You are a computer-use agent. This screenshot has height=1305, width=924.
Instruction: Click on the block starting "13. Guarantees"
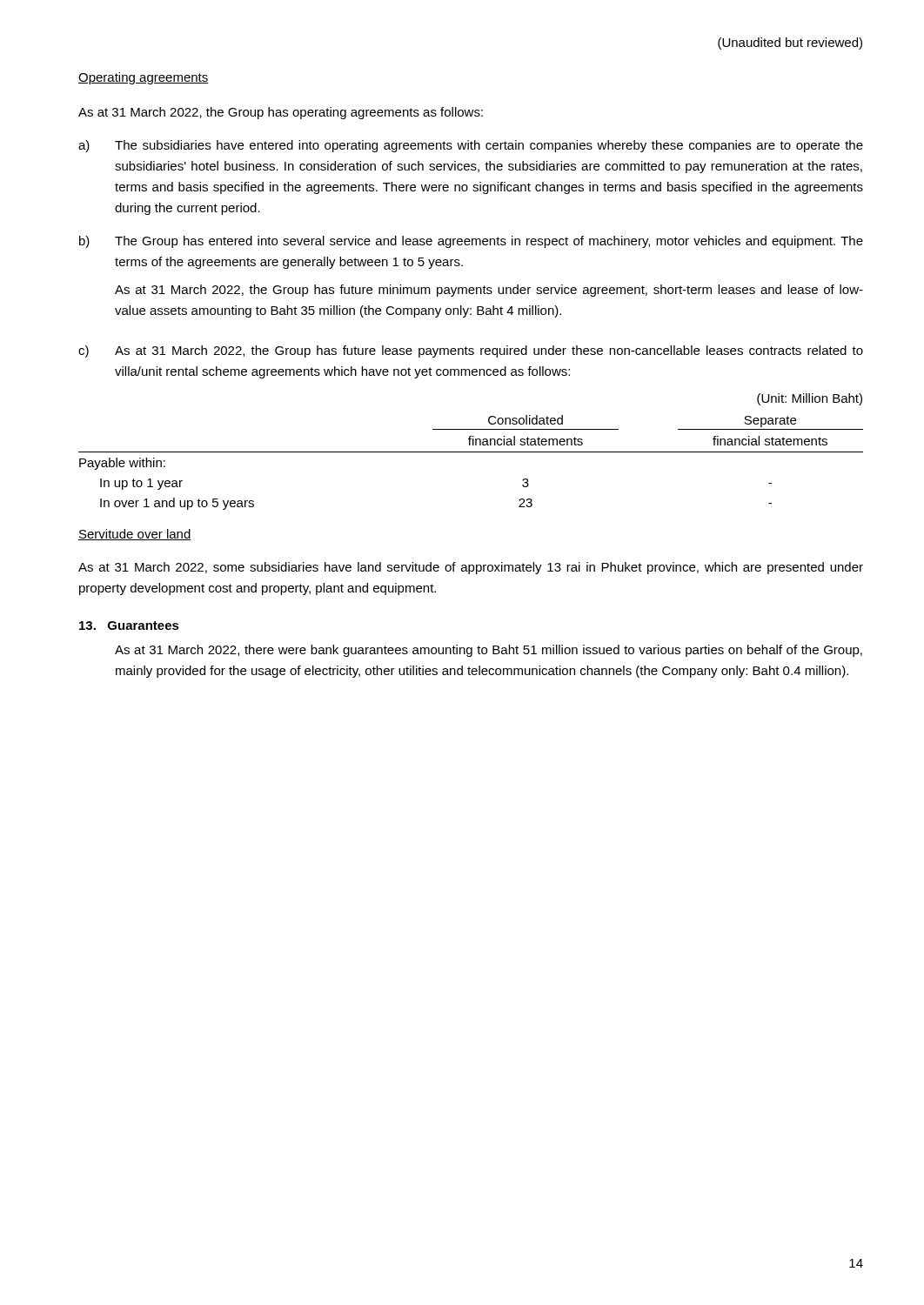129,625
